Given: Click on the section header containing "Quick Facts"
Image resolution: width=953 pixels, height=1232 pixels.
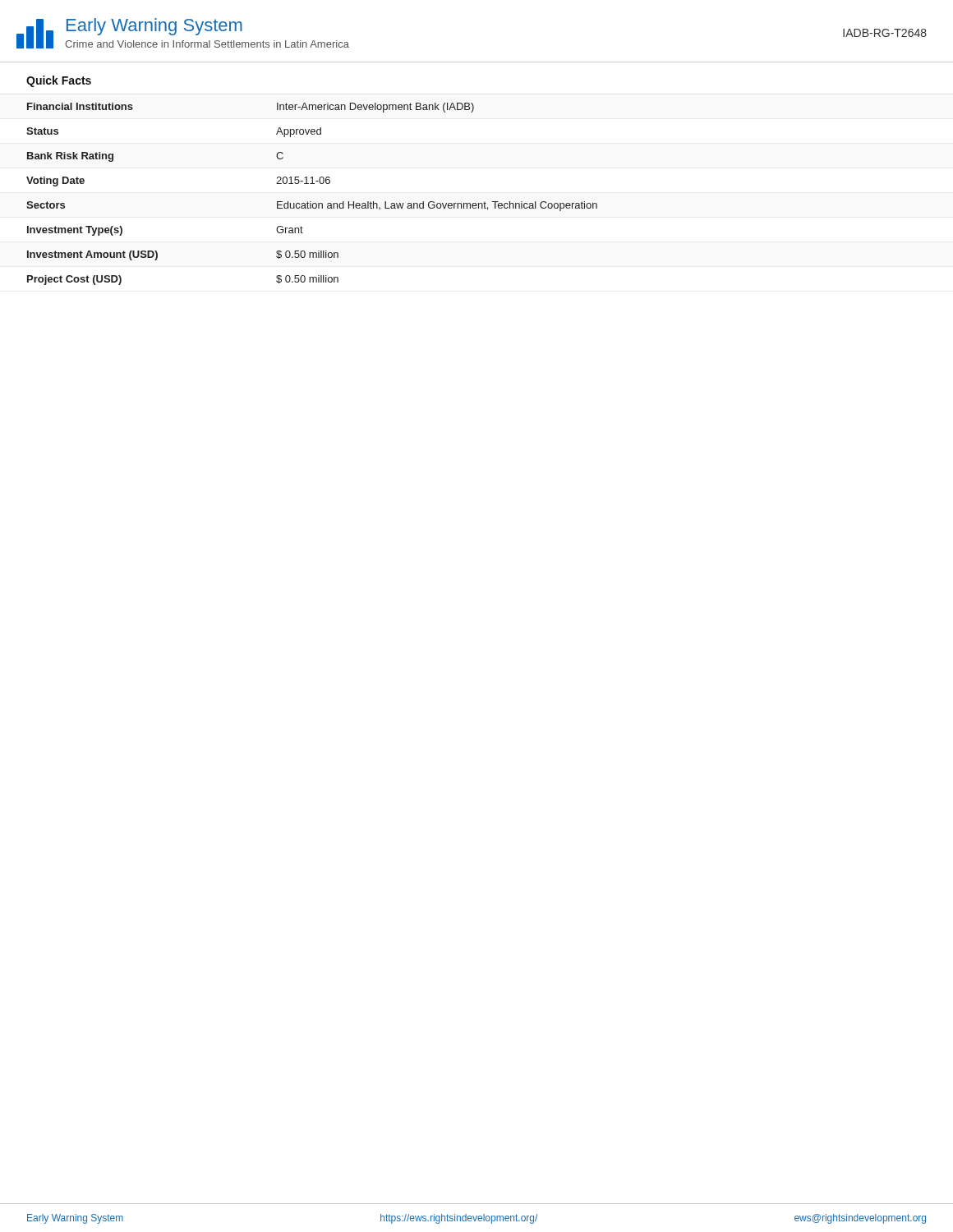Looking at the screenshot, I should click(59, 81).
